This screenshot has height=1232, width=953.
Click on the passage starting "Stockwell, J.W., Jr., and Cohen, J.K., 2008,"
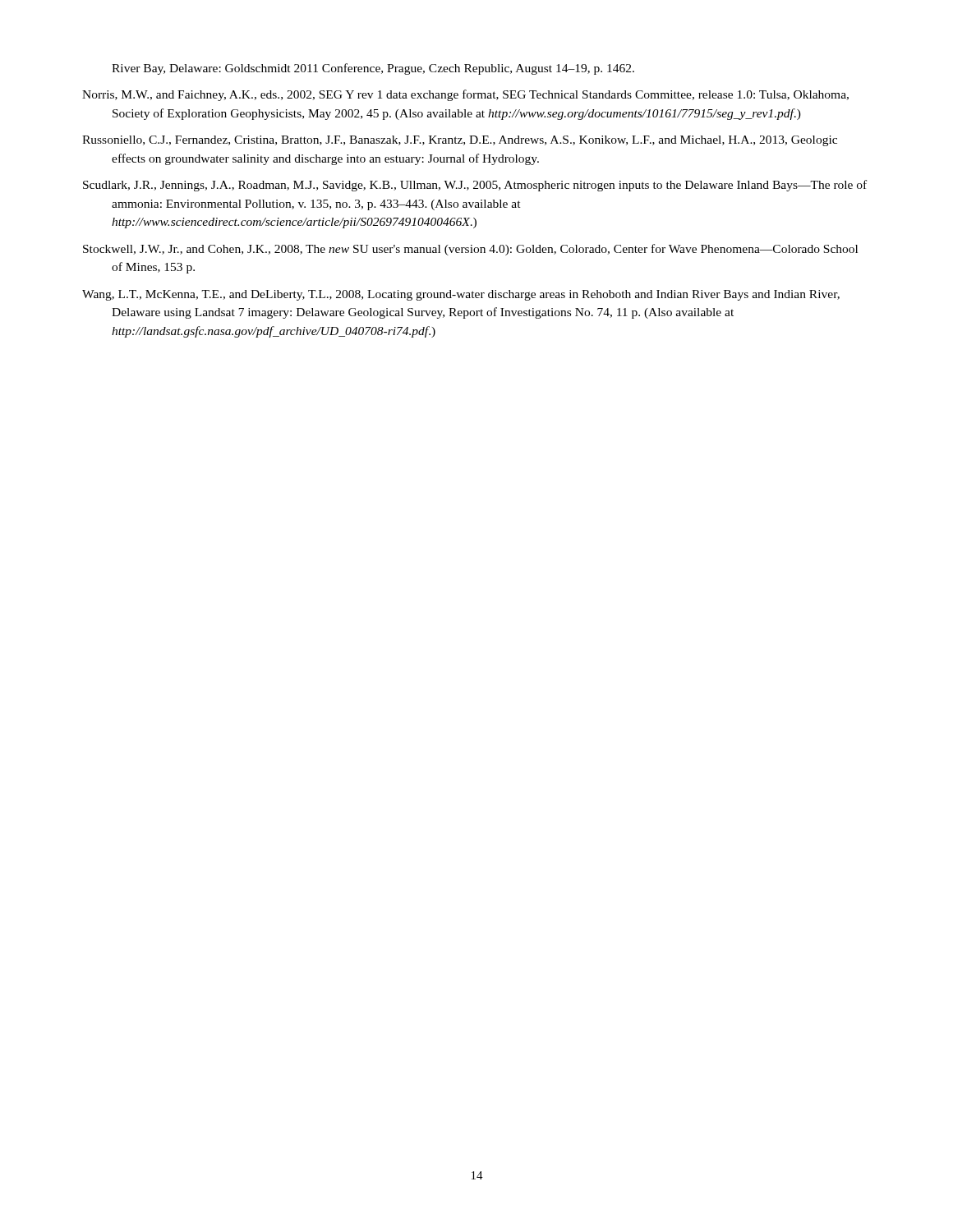click(470, 257)
